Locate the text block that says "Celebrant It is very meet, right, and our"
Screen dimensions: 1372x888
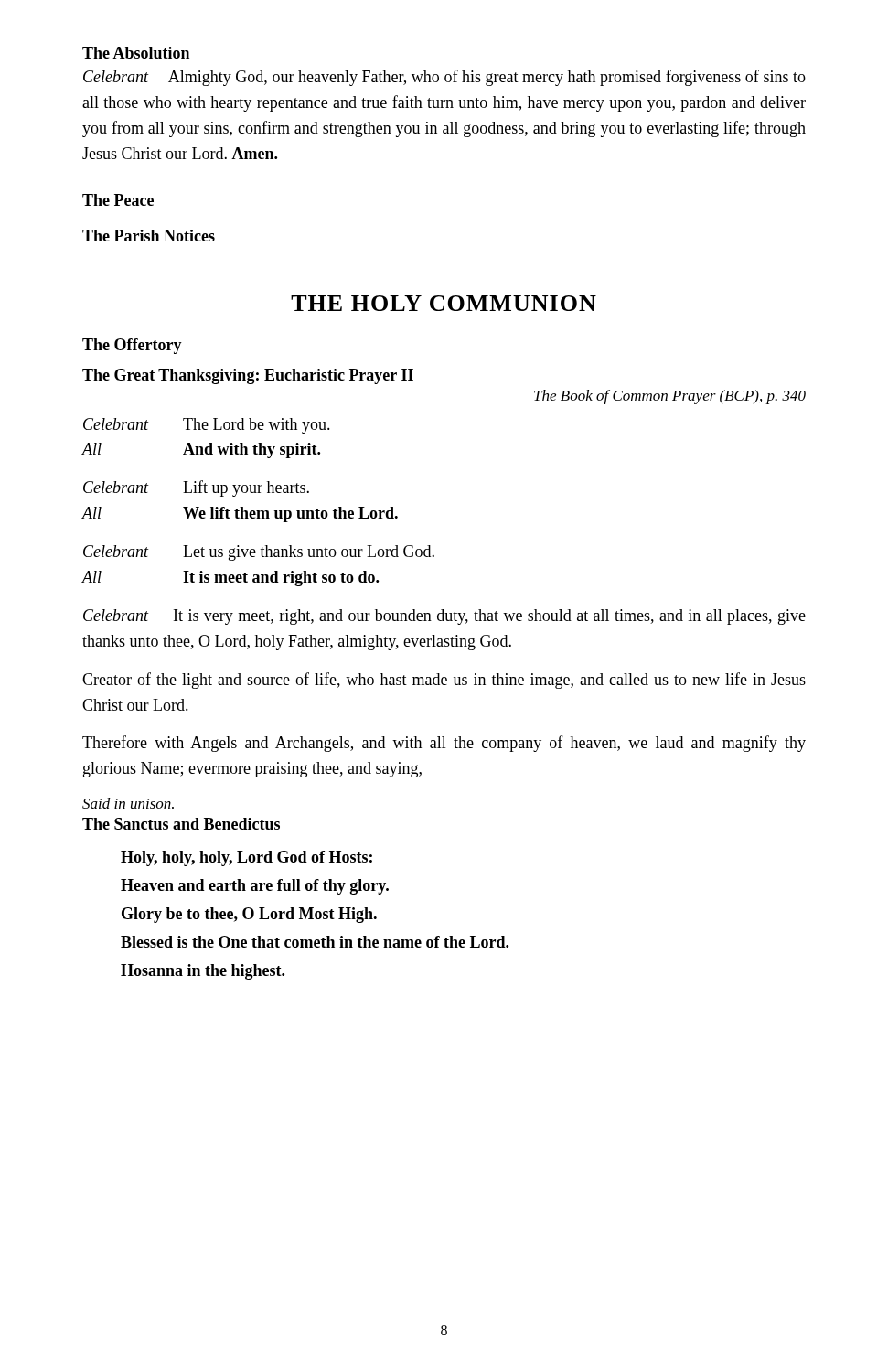(x=444, y=628)
